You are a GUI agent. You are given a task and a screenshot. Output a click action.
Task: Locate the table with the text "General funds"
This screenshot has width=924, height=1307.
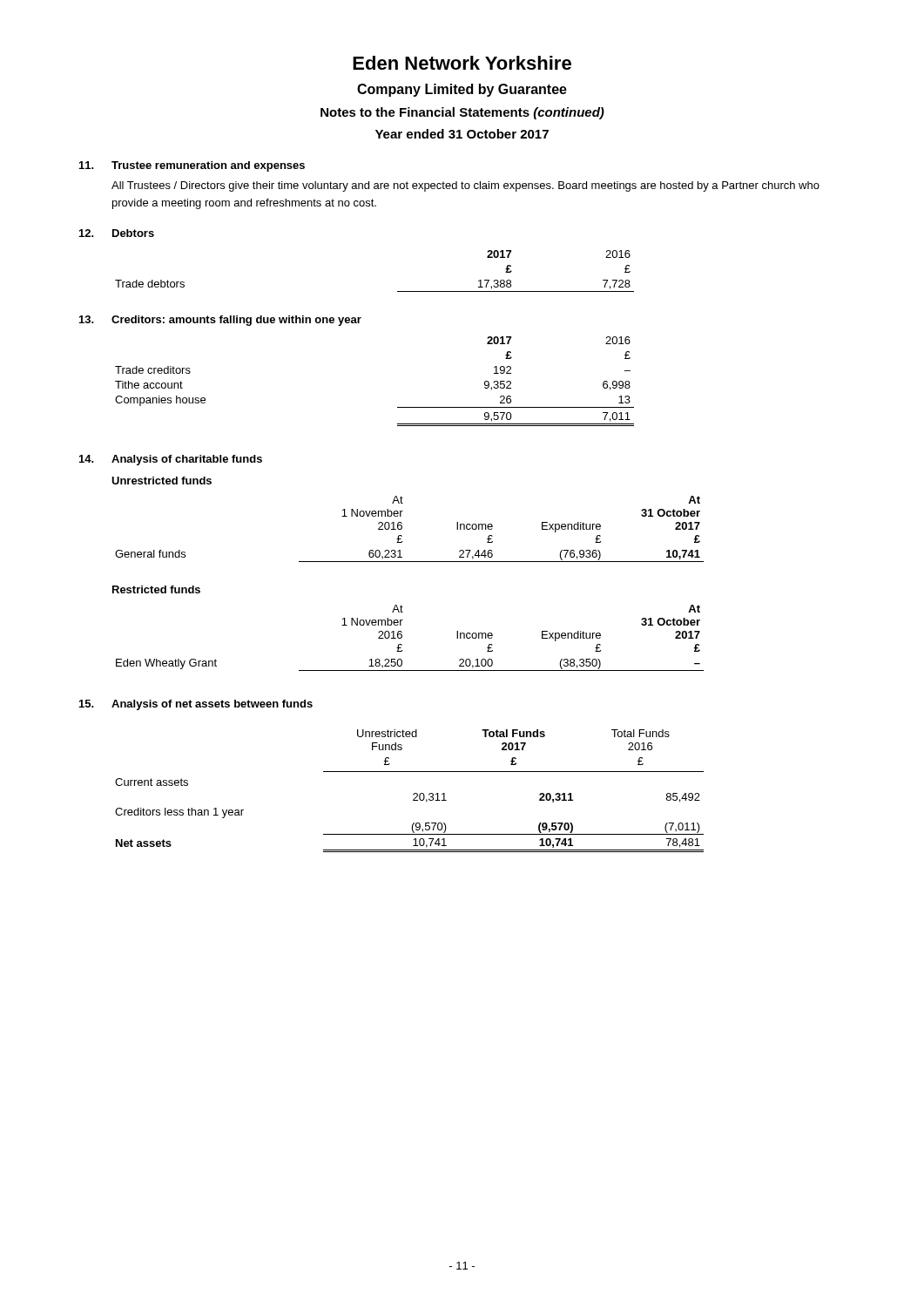[x=479, y=527]
